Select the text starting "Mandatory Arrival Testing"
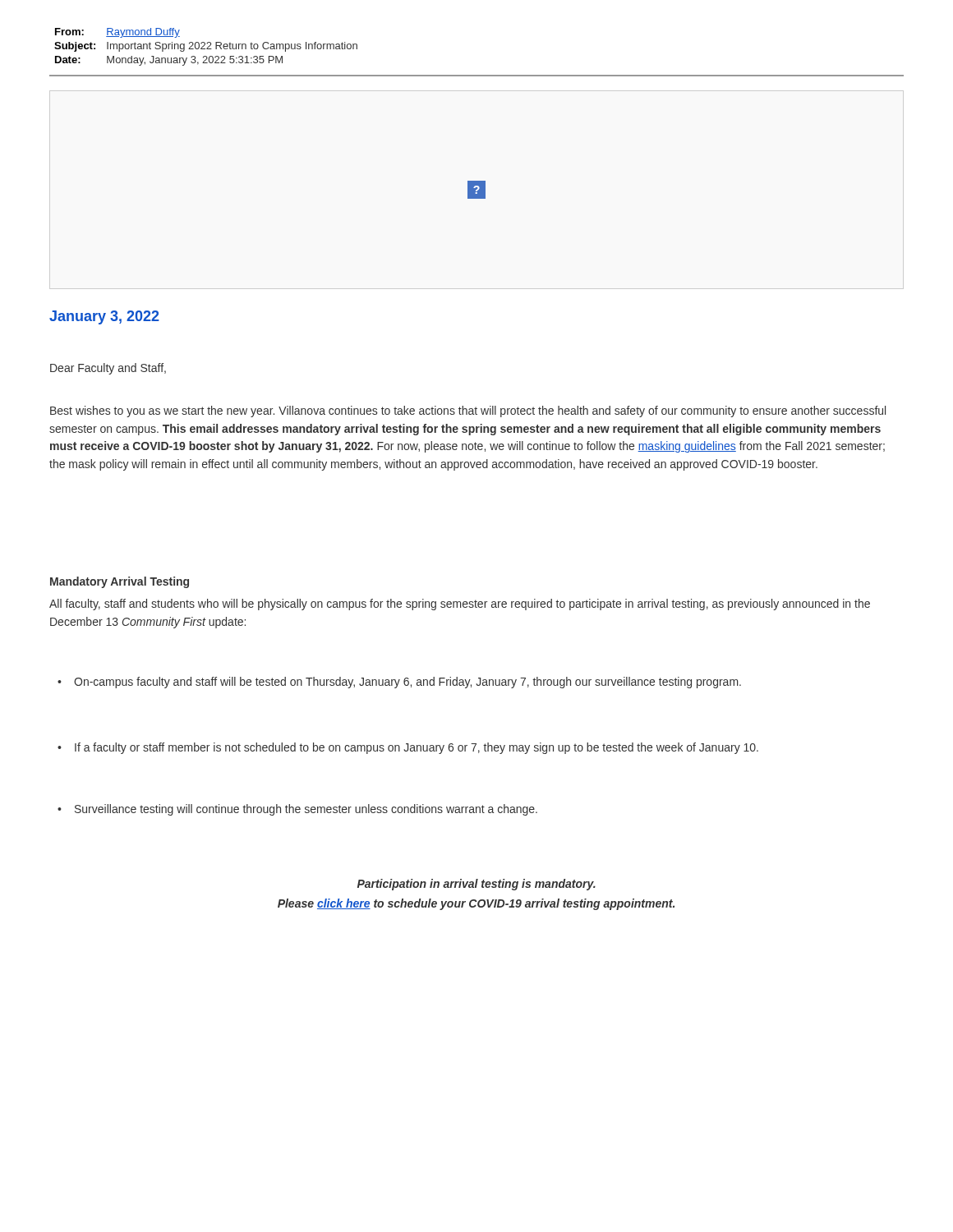The image size is (953, 1232). pyautogui.click(x=120, y=582)
